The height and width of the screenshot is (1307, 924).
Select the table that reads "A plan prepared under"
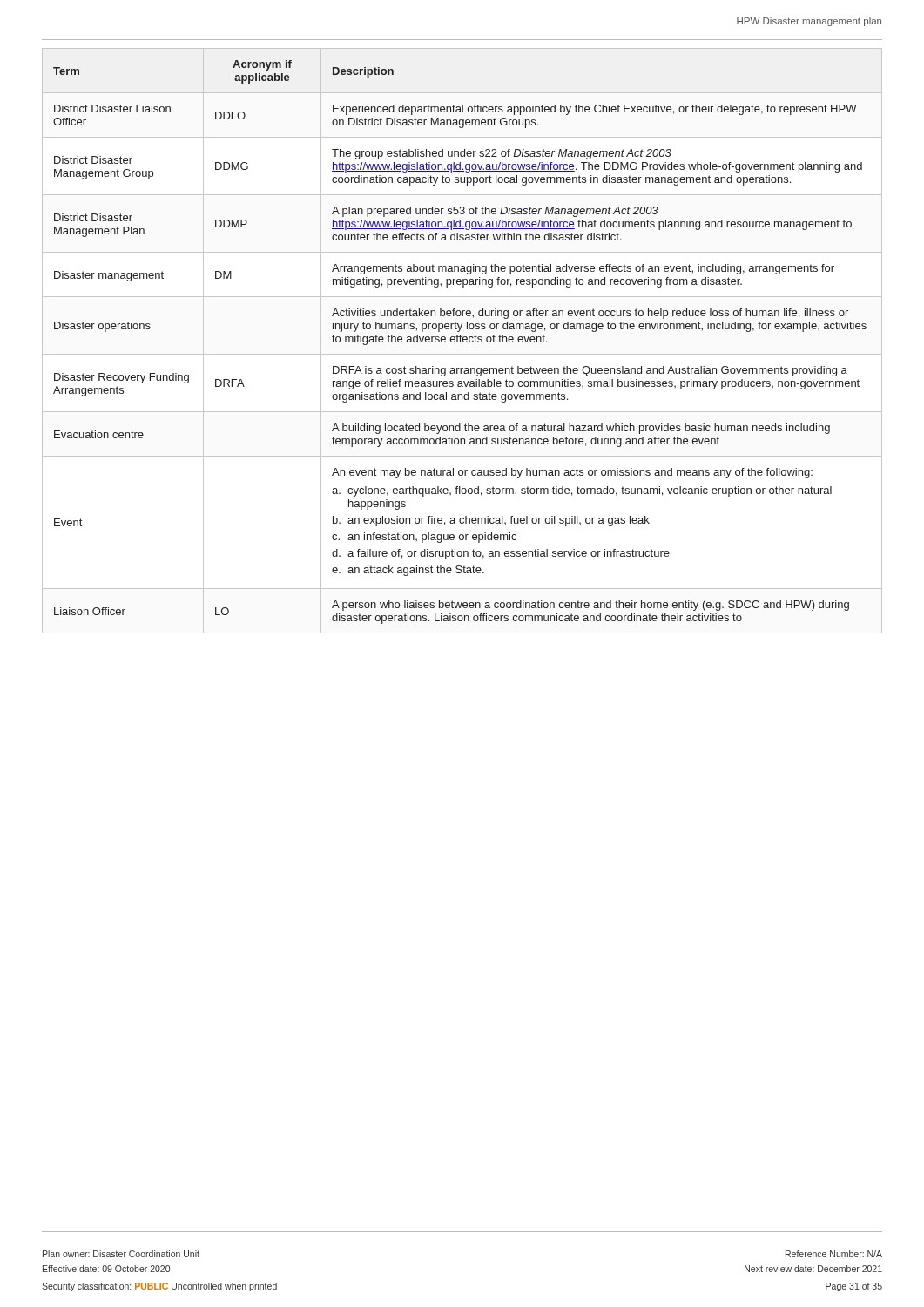[462, 341]
